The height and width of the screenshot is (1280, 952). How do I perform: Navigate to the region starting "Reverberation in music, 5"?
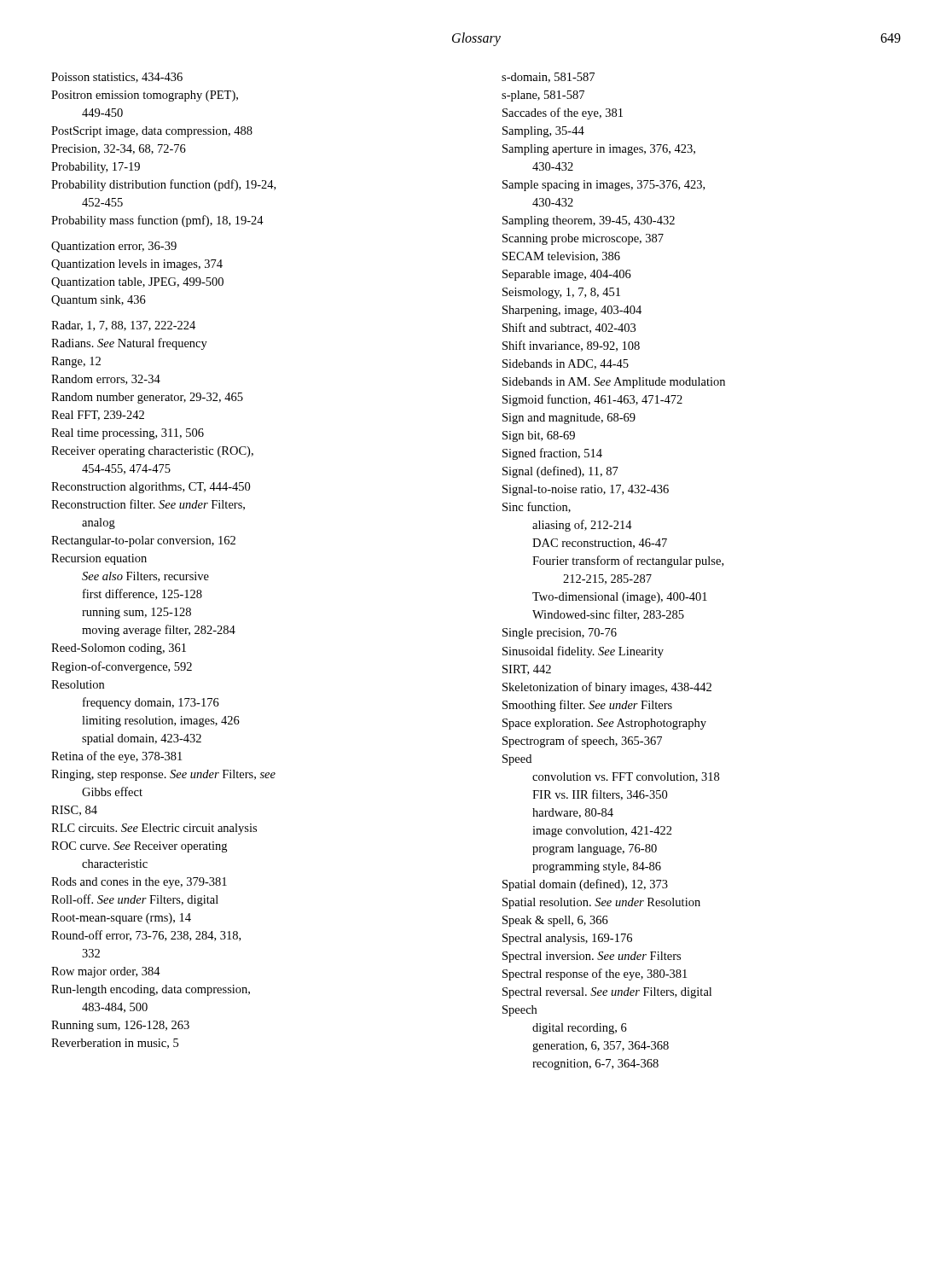[x=115, y=1043]
